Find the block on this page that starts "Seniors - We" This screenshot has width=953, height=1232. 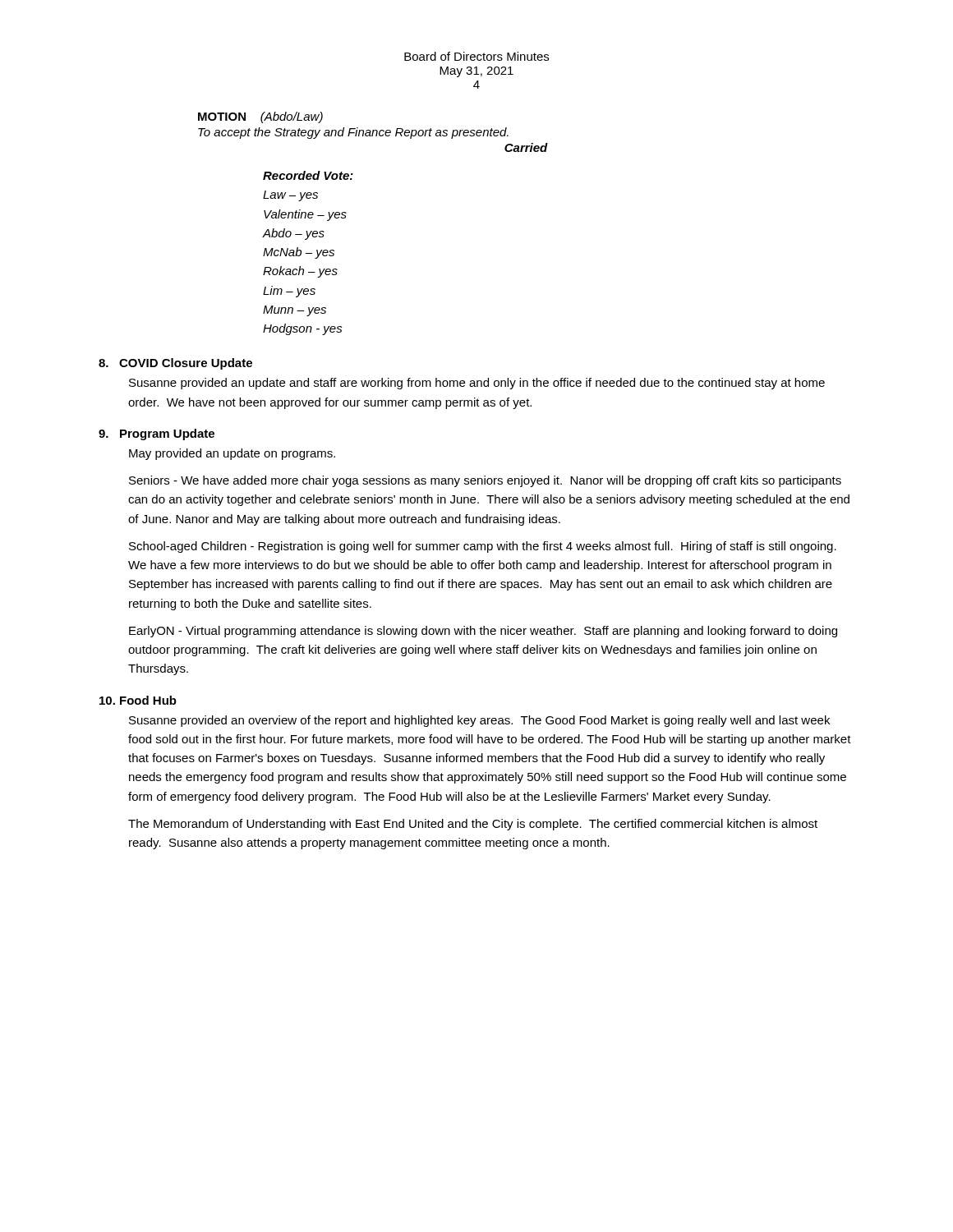pyautogui.click(x=489, y=499)
